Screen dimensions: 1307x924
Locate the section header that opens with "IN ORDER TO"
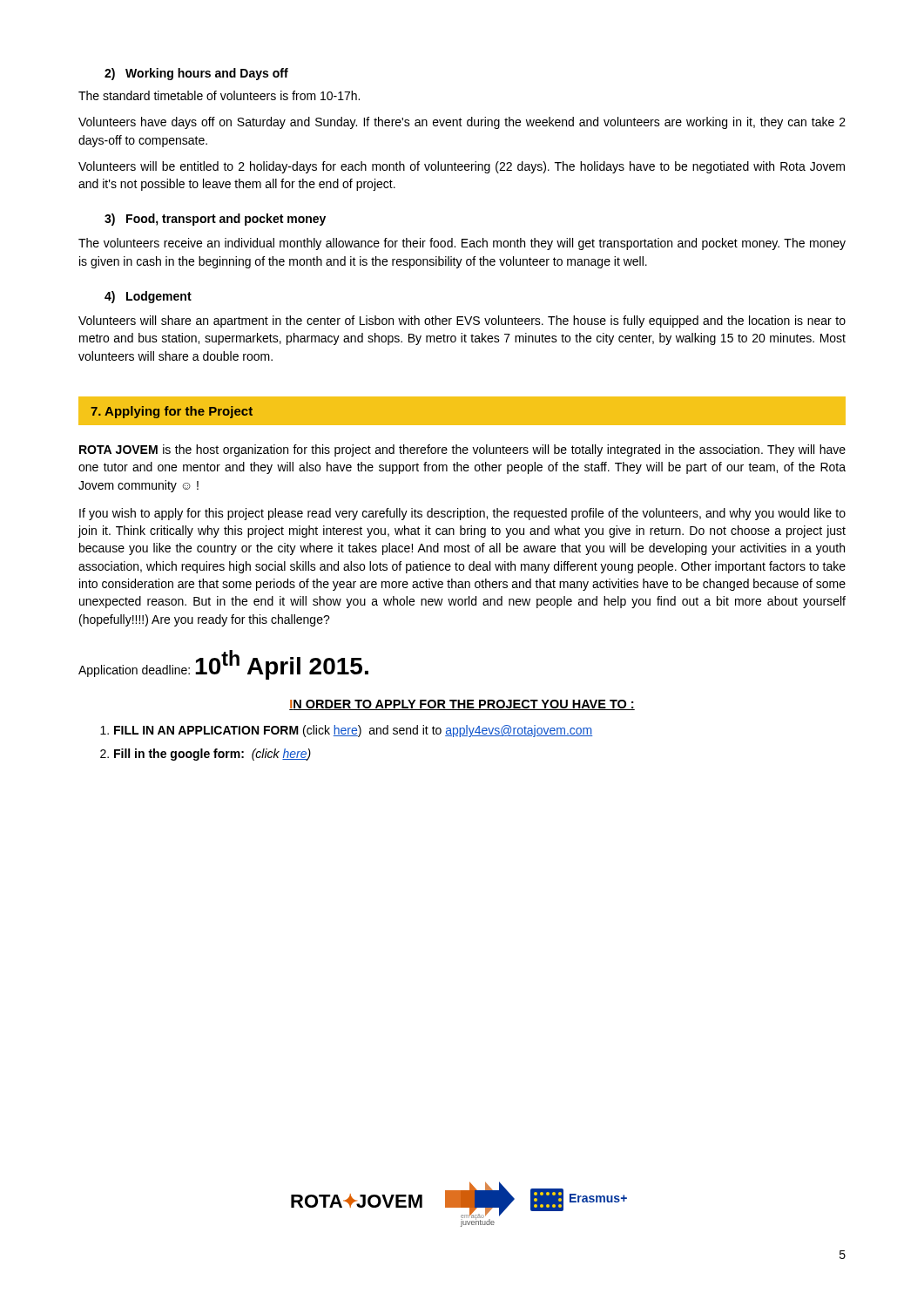click(462, 704)
